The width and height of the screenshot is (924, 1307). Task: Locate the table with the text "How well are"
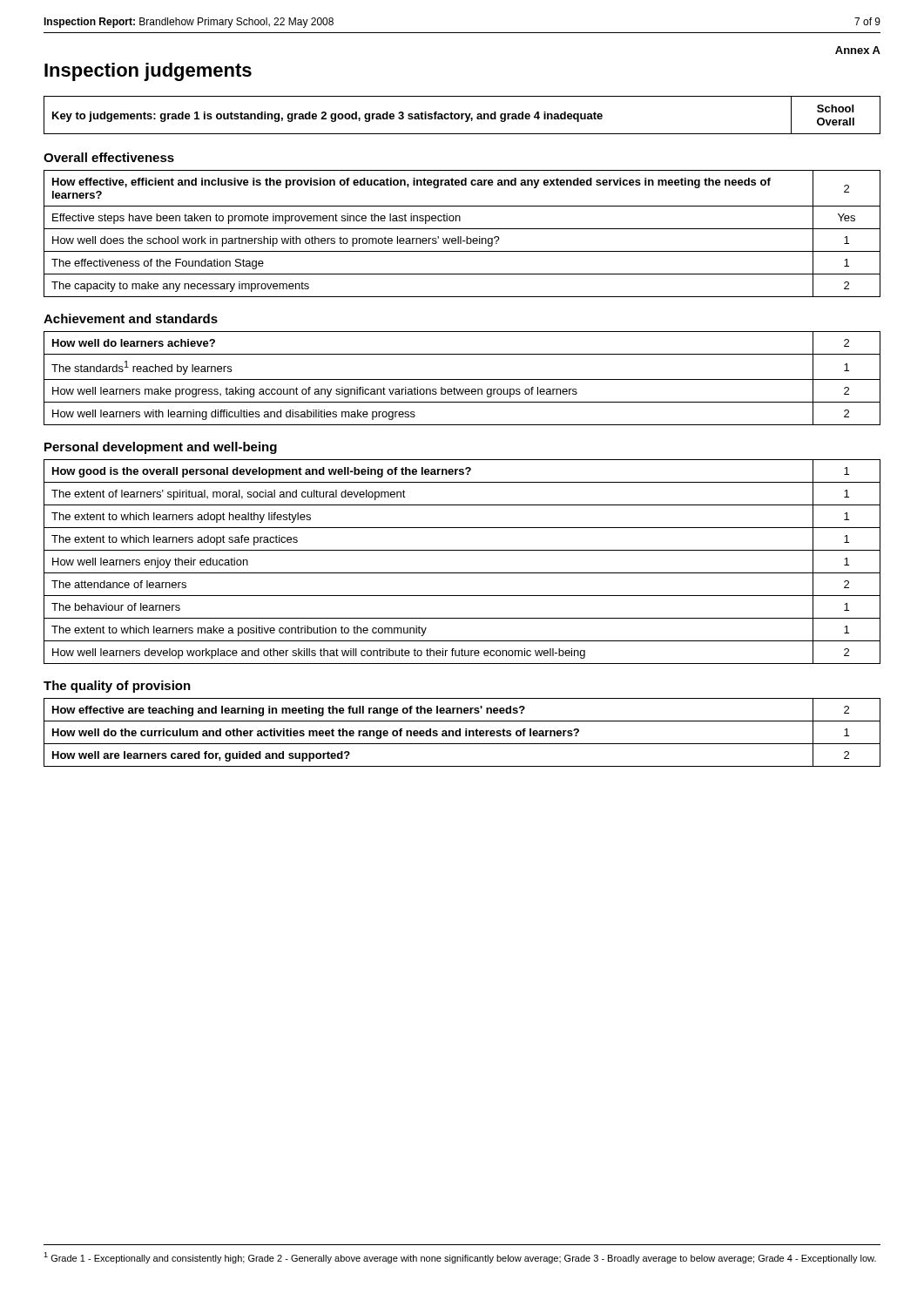coord(462,733)
